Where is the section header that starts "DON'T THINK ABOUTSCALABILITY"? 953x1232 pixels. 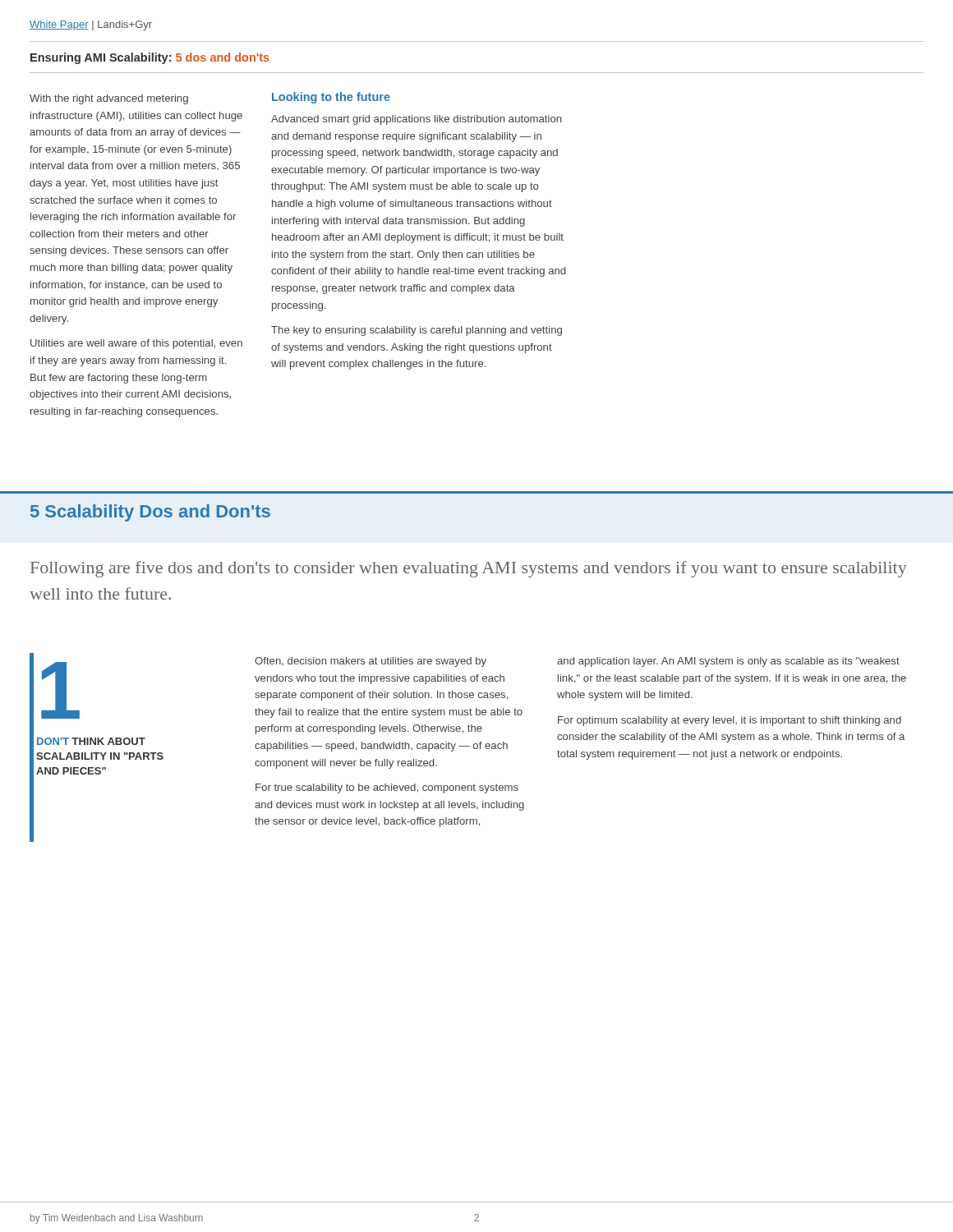tap(100, 756)
